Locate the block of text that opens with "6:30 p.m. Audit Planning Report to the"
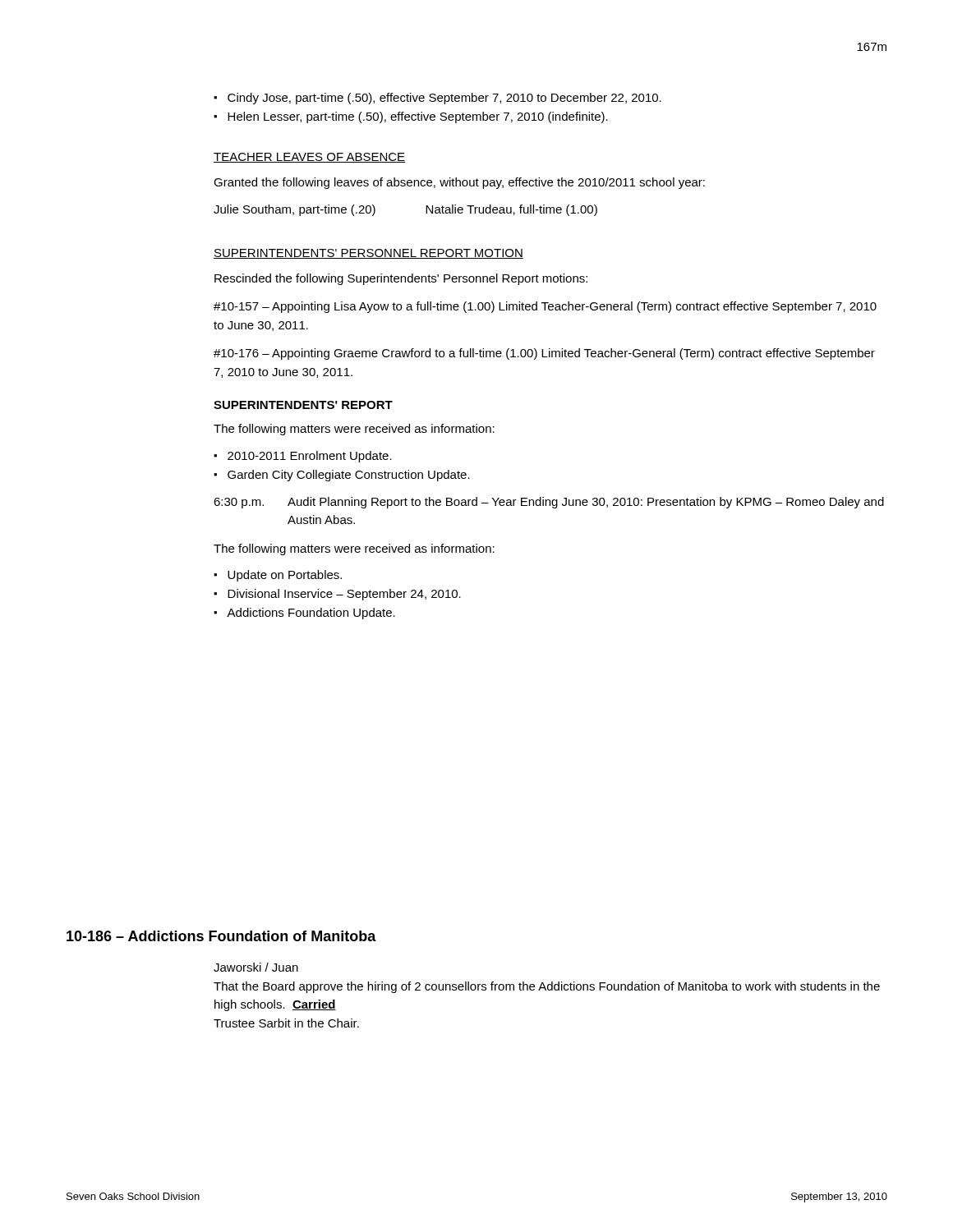This screenshot has height=1232, width=953. click(550, 511)
